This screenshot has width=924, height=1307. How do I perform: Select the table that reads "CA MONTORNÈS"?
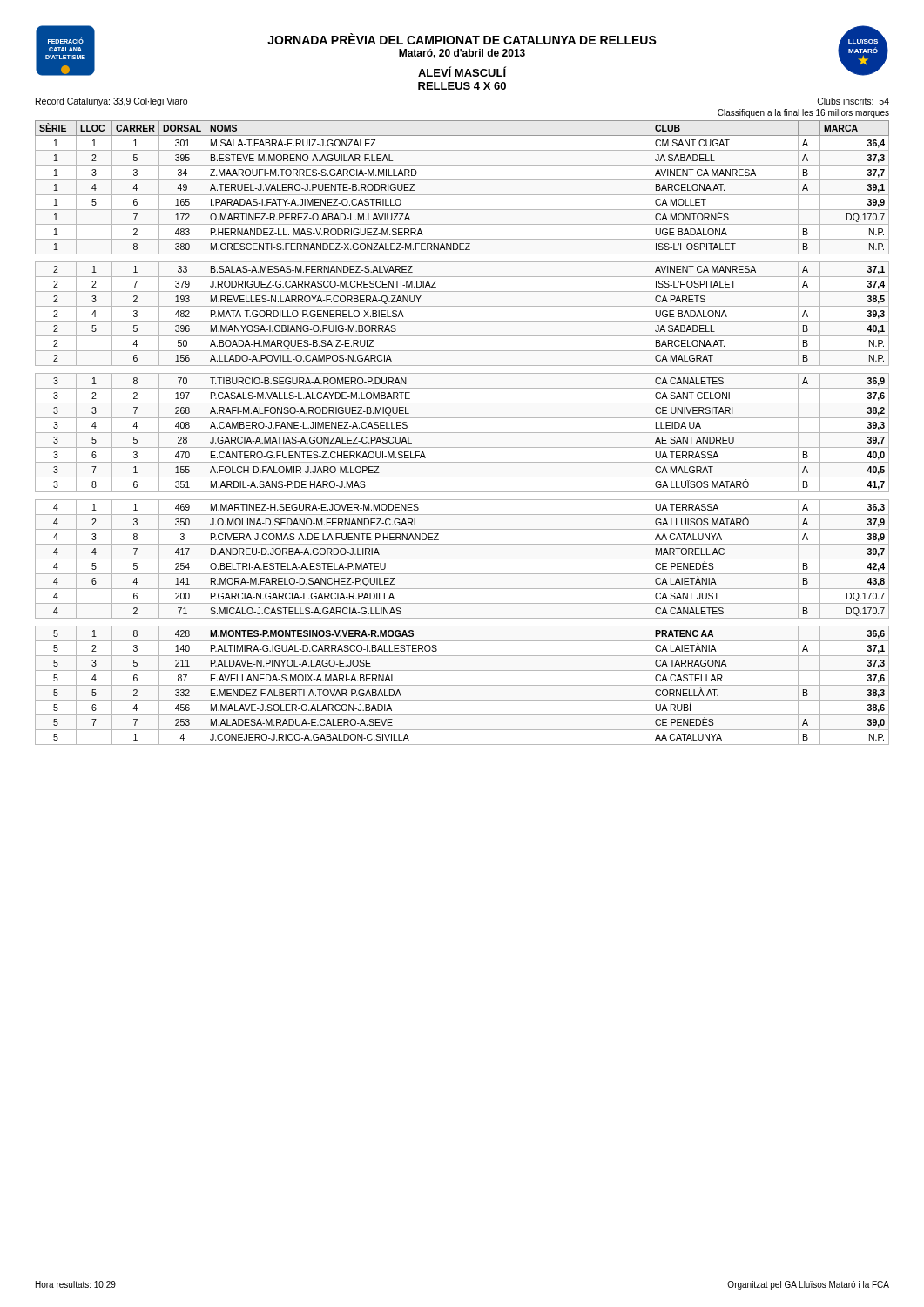[x=462, y=433]
